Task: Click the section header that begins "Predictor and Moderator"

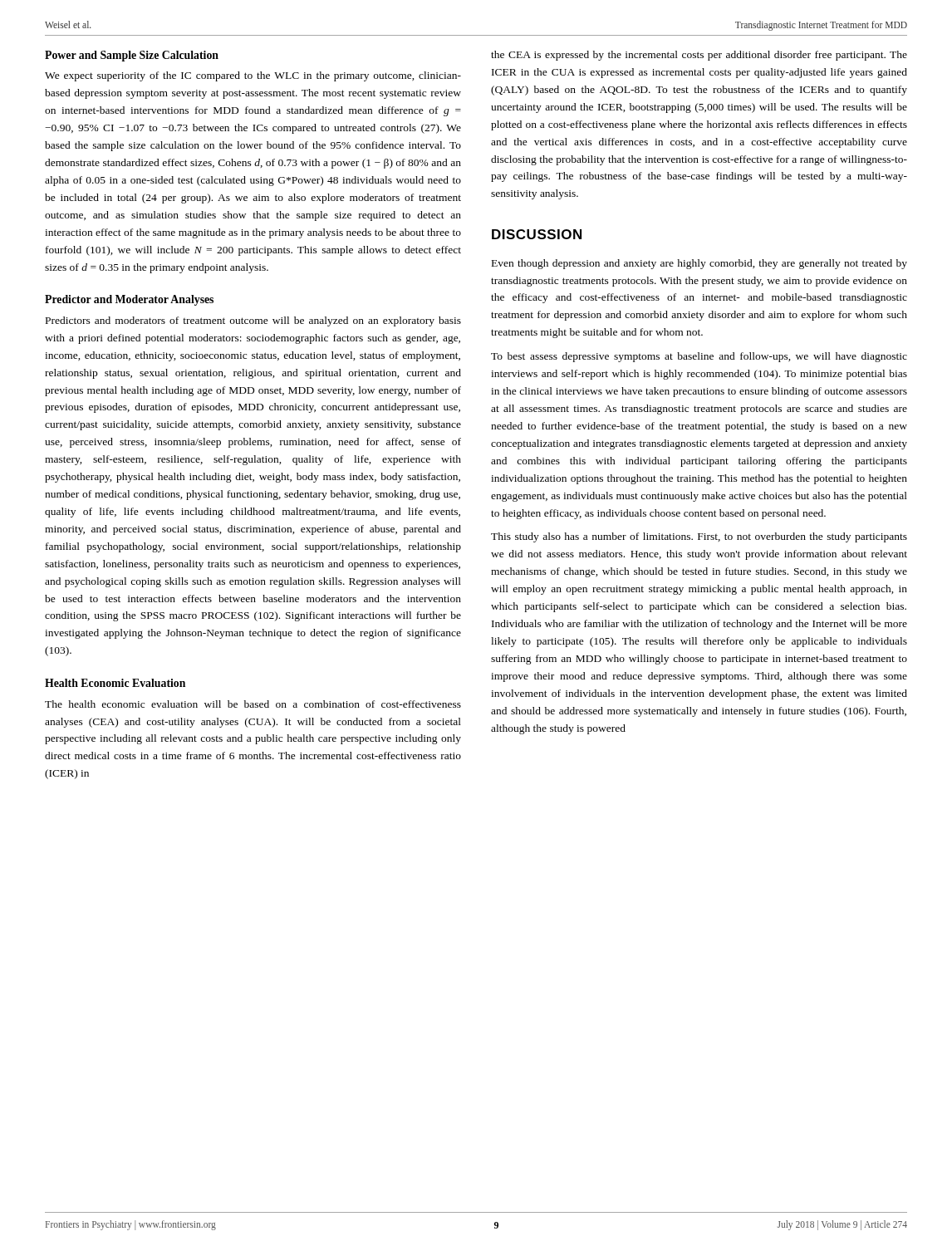Action: click(129, 300)
